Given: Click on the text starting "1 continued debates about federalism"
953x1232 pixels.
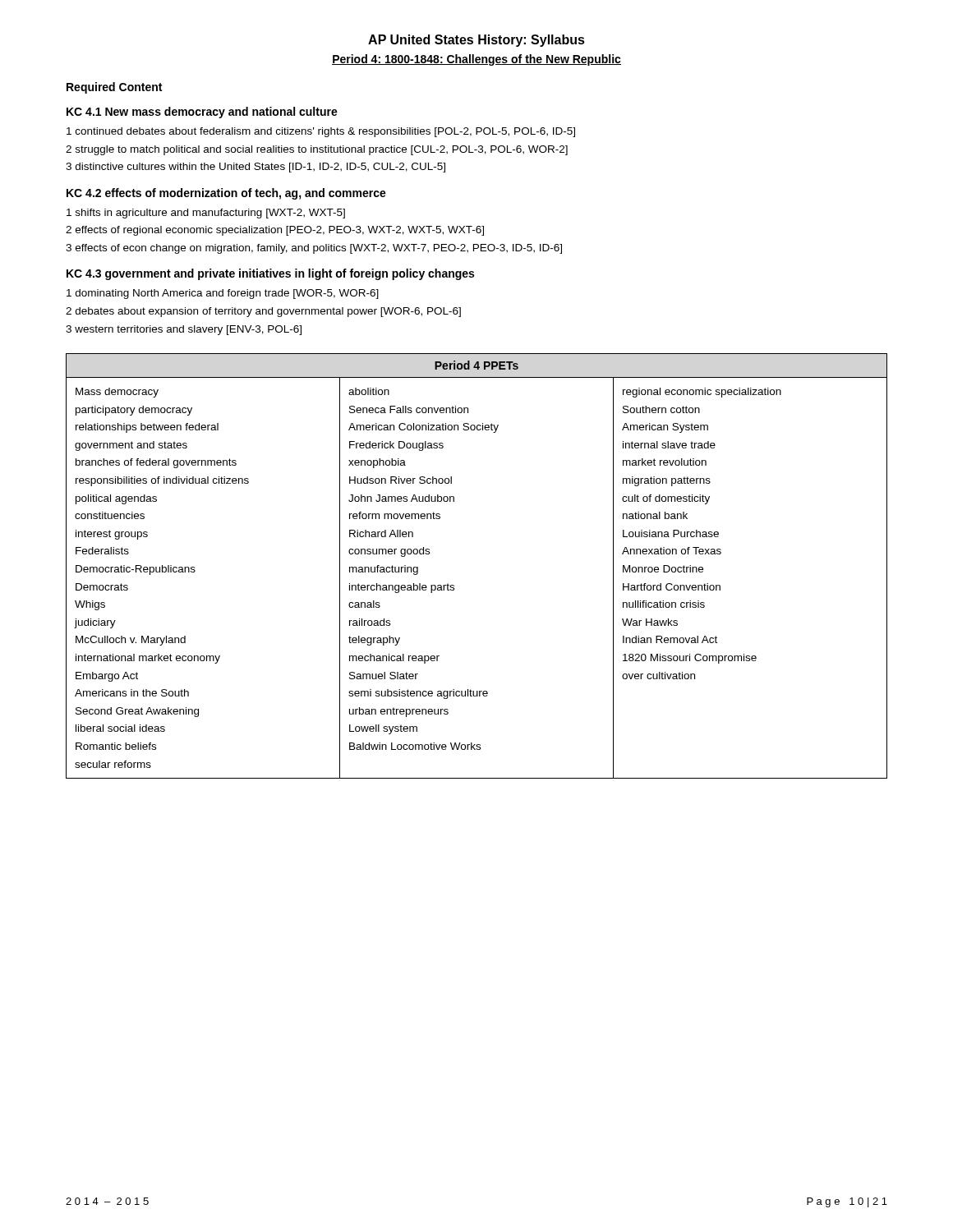Looking at the screenshot, I should click(321, 131).
